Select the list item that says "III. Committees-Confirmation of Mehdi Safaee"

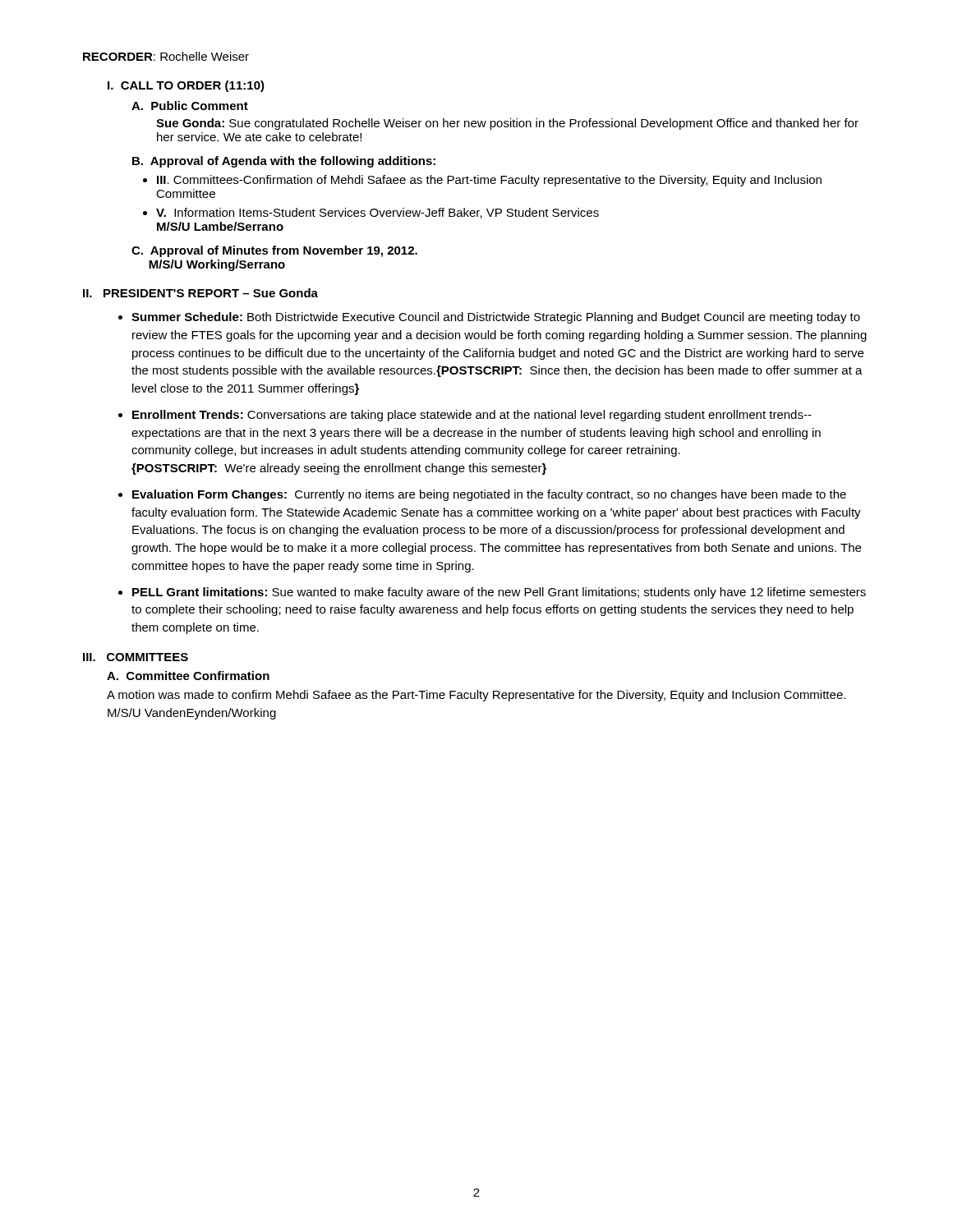489,186
